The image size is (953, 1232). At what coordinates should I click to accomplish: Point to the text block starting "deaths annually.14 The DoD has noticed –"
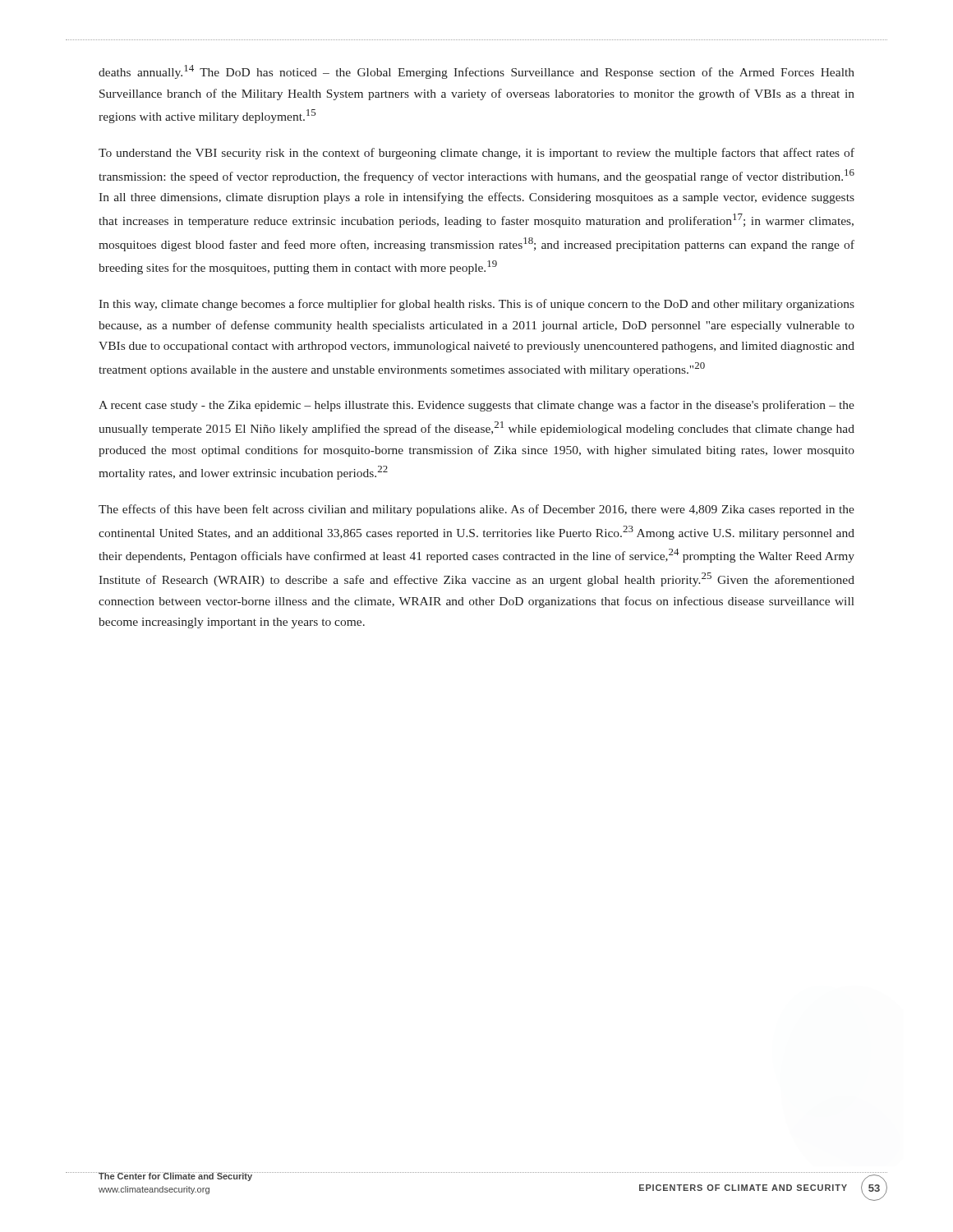click(x=476, y=93)
